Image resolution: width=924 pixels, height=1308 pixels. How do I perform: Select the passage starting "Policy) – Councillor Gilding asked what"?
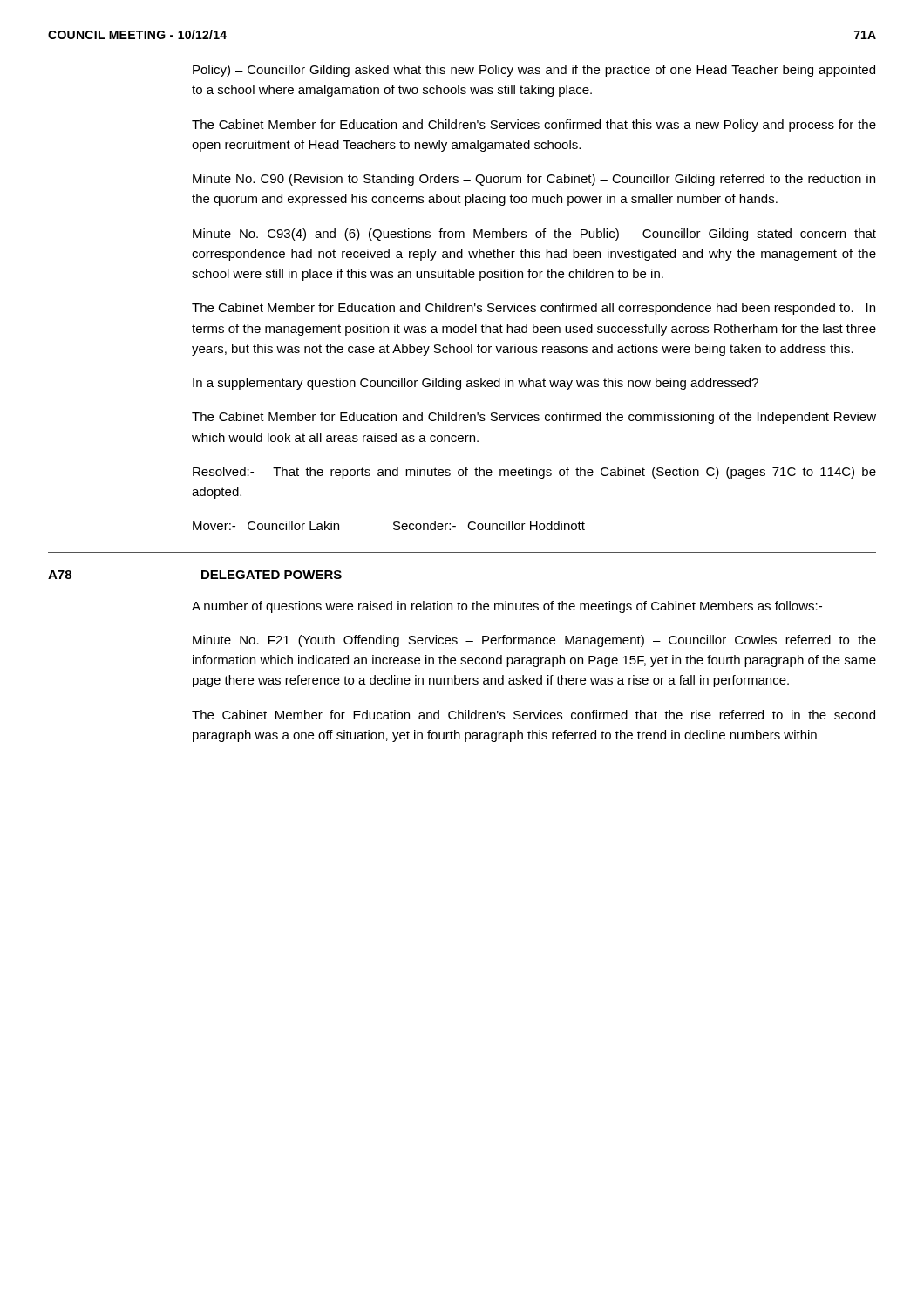534,79
